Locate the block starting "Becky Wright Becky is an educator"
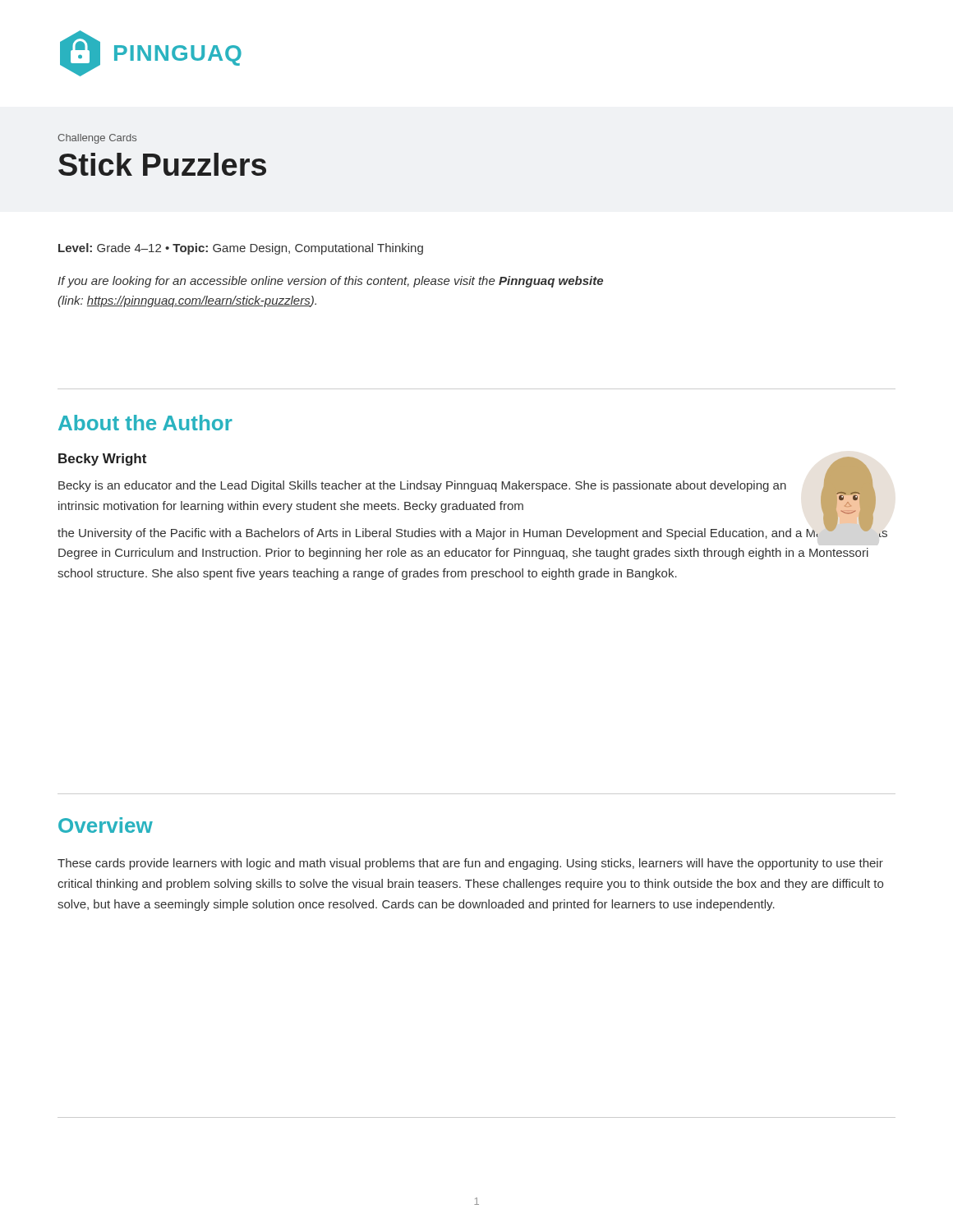The width and height of the screenshot is (953, 1232). click(x=476, y=517)
